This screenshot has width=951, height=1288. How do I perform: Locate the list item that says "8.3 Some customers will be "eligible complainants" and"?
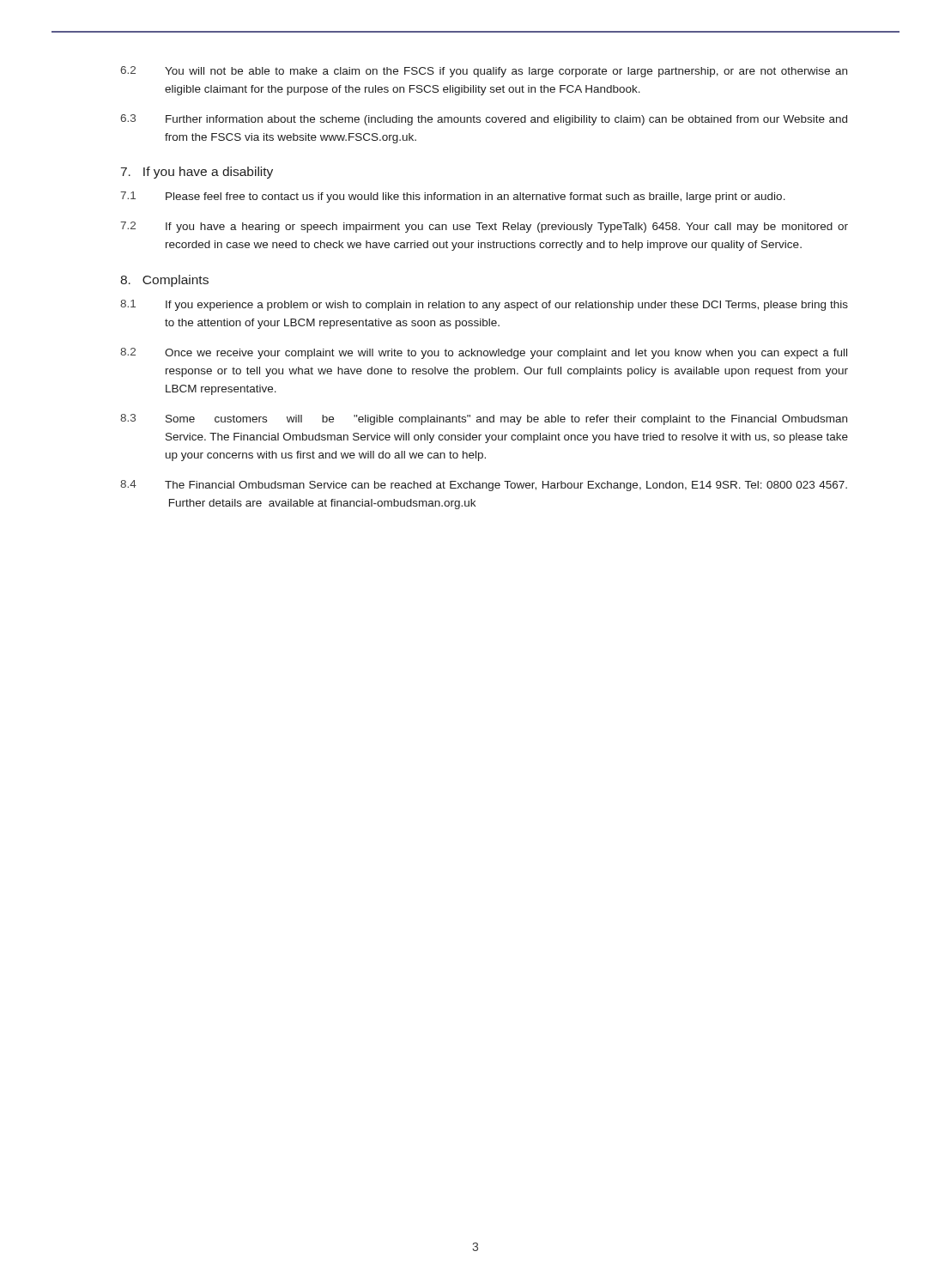(x=484, y=437)
